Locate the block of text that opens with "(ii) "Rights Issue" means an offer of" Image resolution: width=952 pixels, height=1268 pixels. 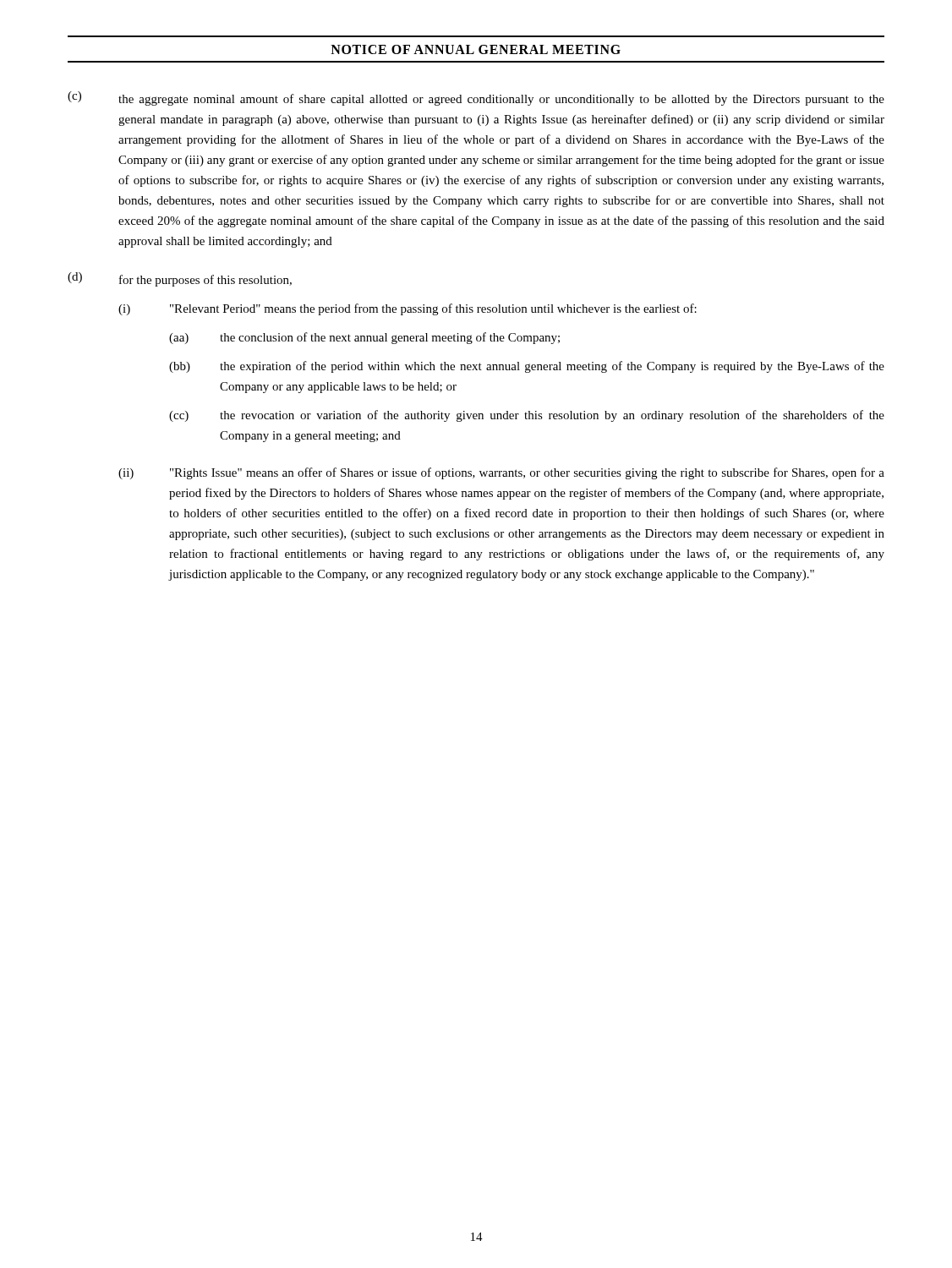pyautogui.click(x=501, y=523)
